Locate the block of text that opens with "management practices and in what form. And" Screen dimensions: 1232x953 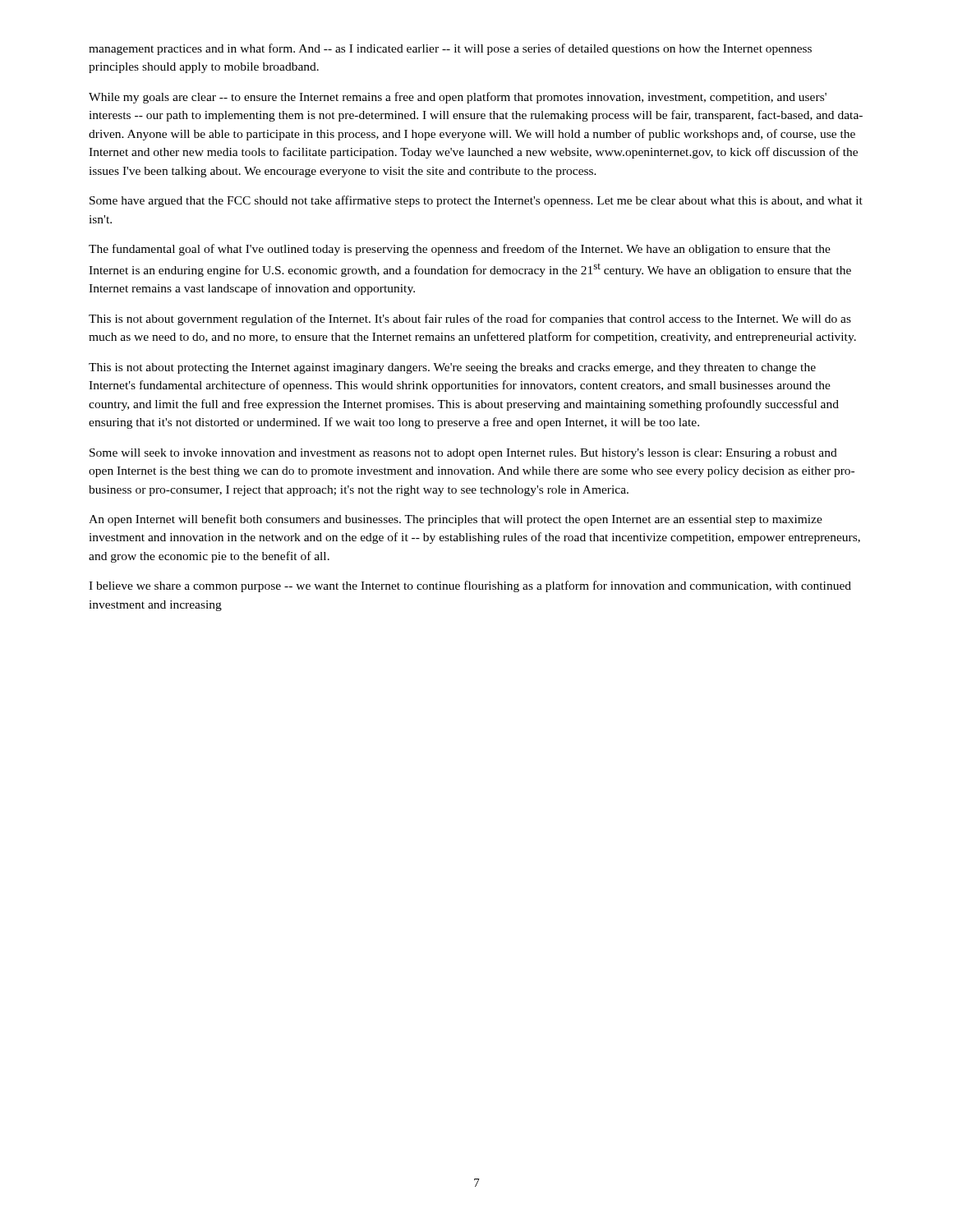(476, 58)
